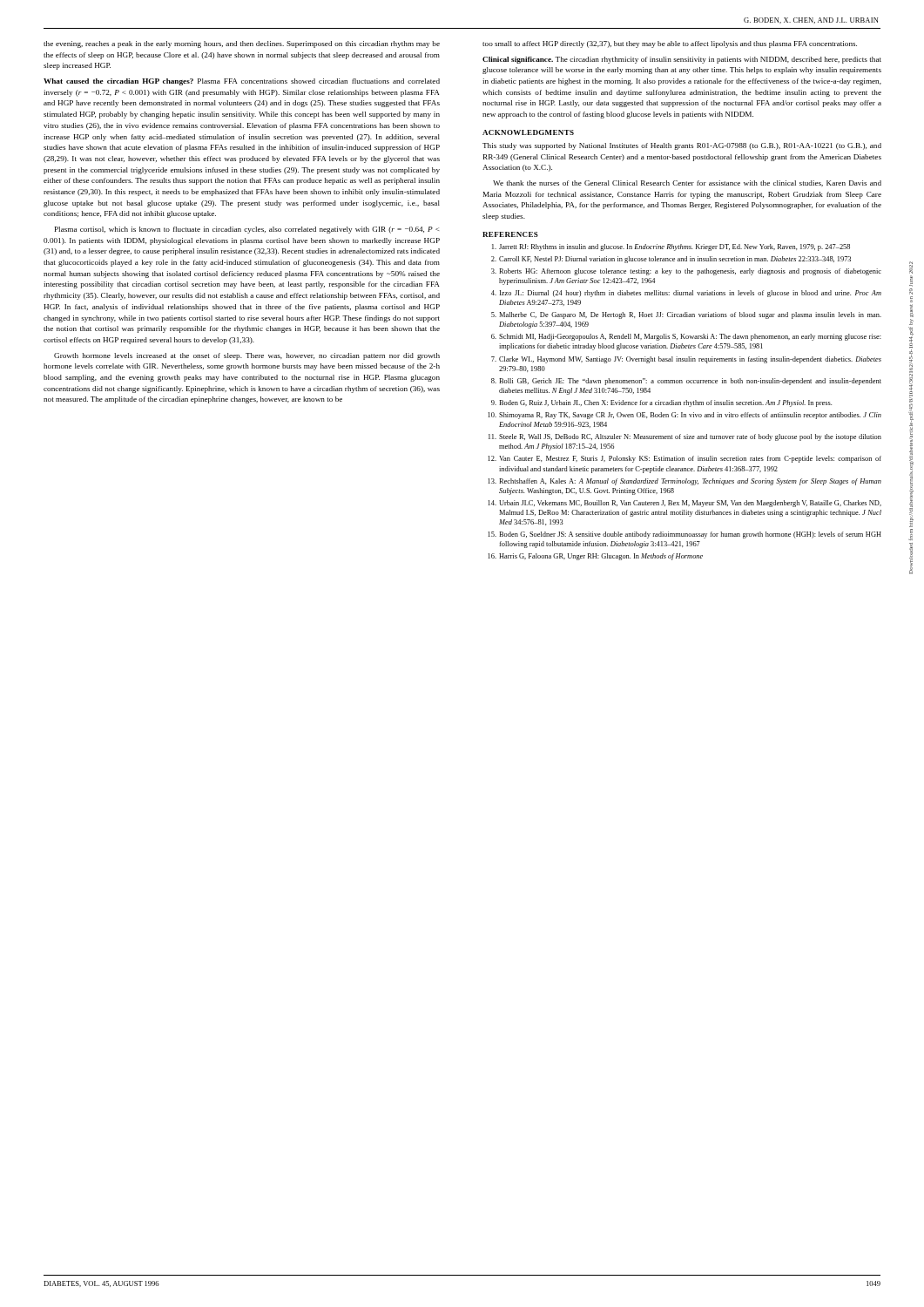Click on the text block starting "9.Boden G, Ruiz J, Urbain JL, Chen X:"
The image size is (924, 1307).
tap(682, 403)
